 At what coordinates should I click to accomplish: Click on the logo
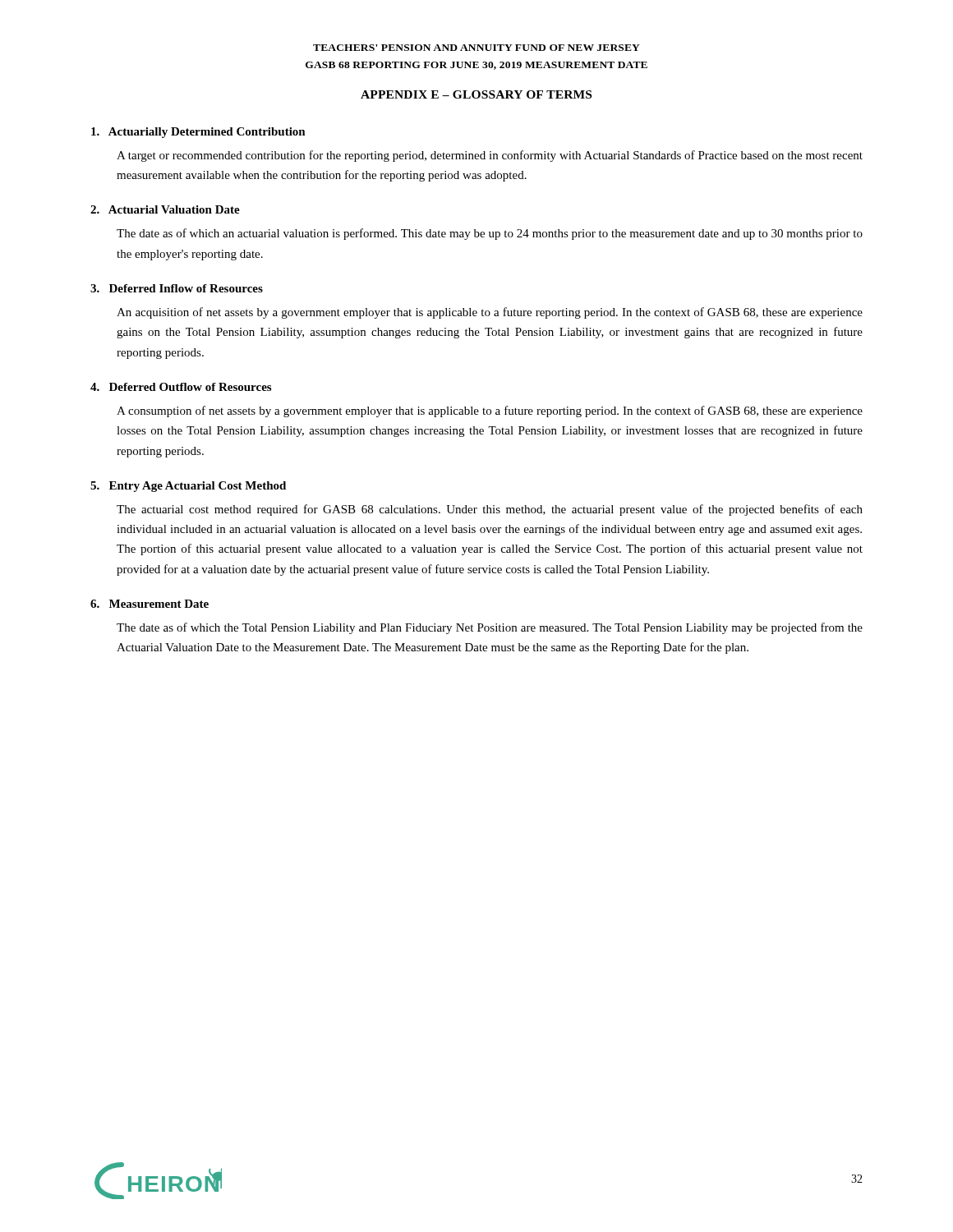click(156, 1179)
